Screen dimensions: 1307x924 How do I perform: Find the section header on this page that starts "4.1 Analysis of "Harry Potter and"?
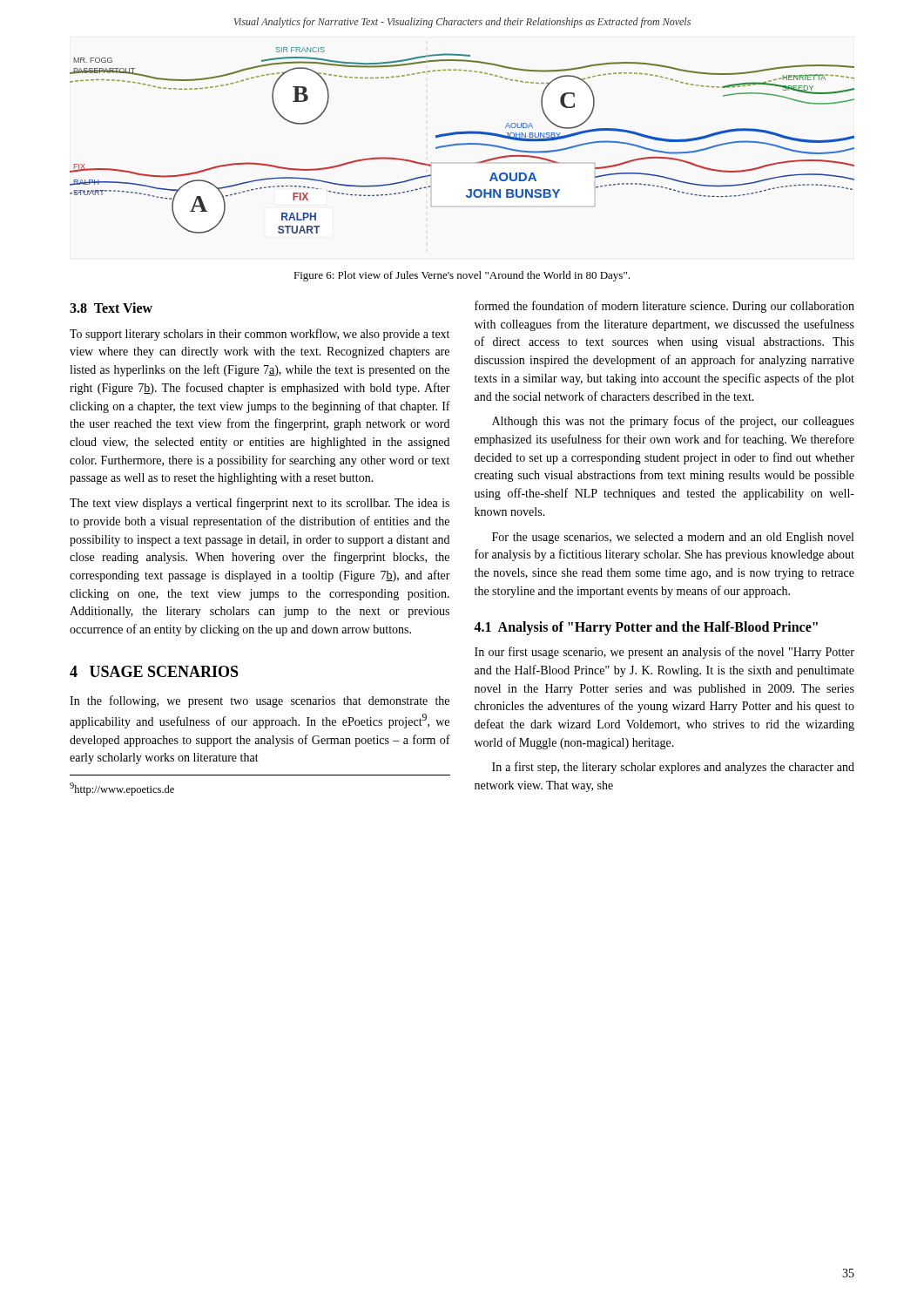point(647,627)
